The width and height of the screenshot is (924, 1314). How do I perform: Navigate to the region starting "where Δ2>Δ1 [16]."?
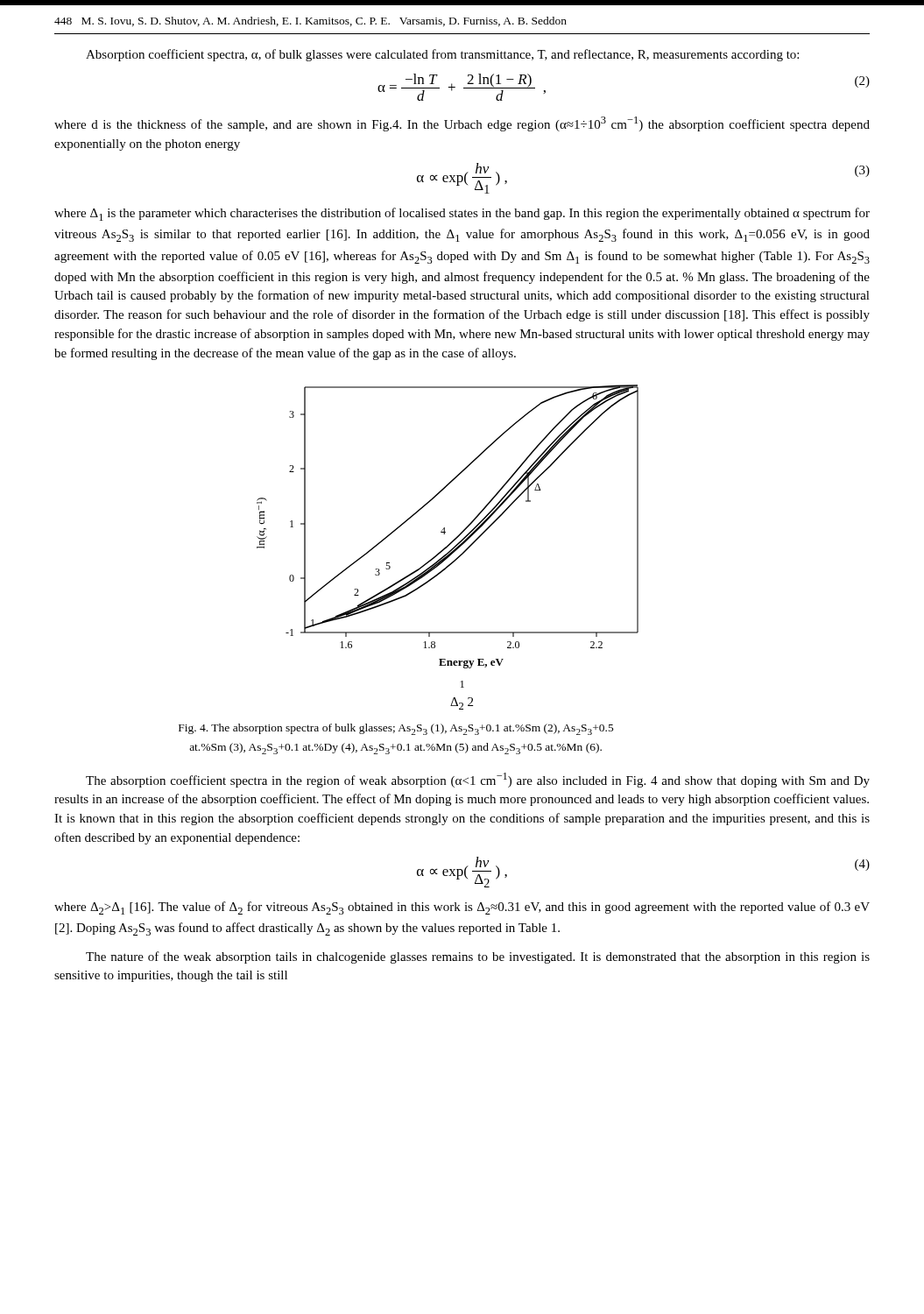tap(462, 919)
